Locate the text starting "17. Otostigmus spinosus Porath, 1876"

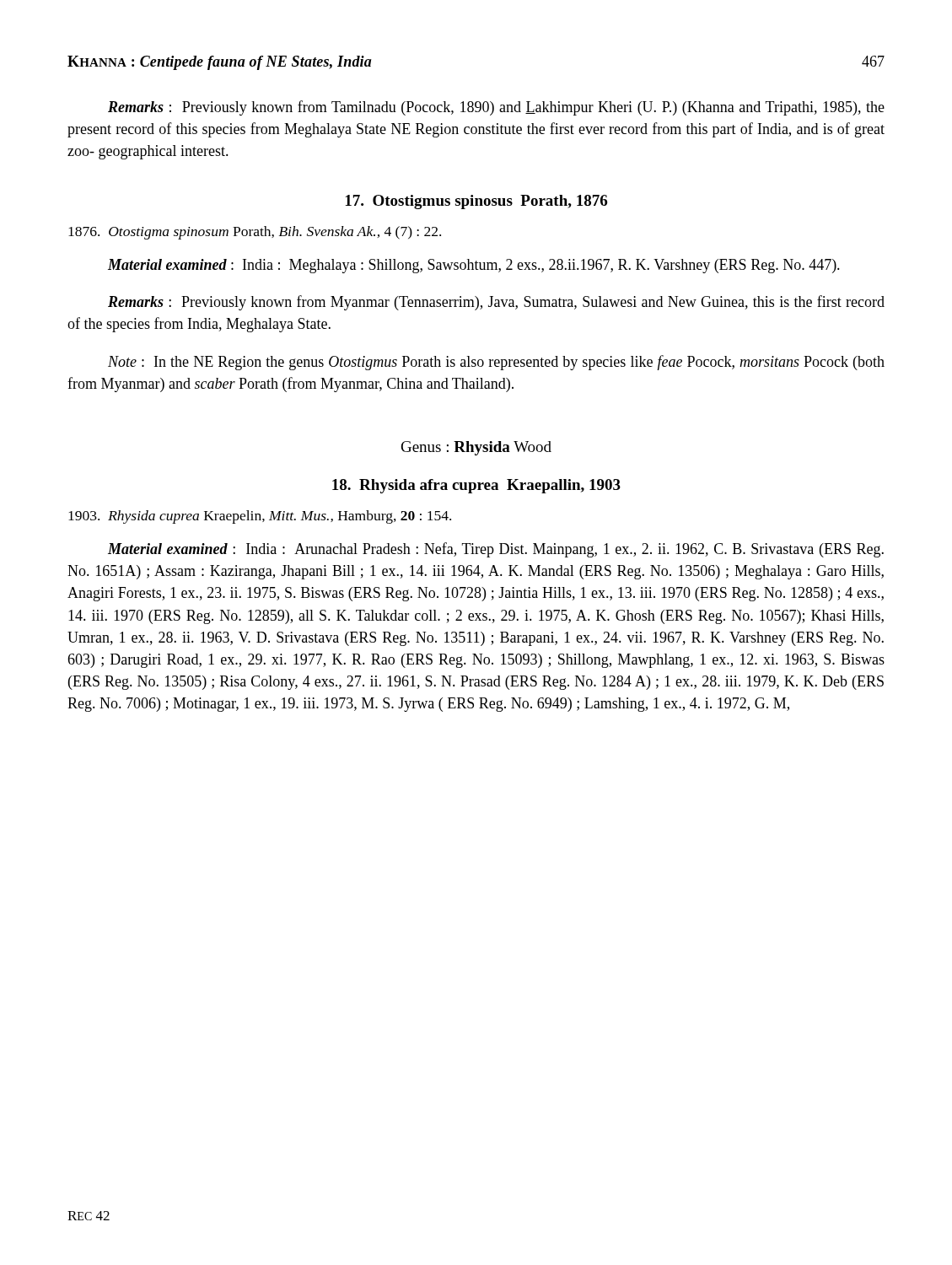click(x=476, y=201)
